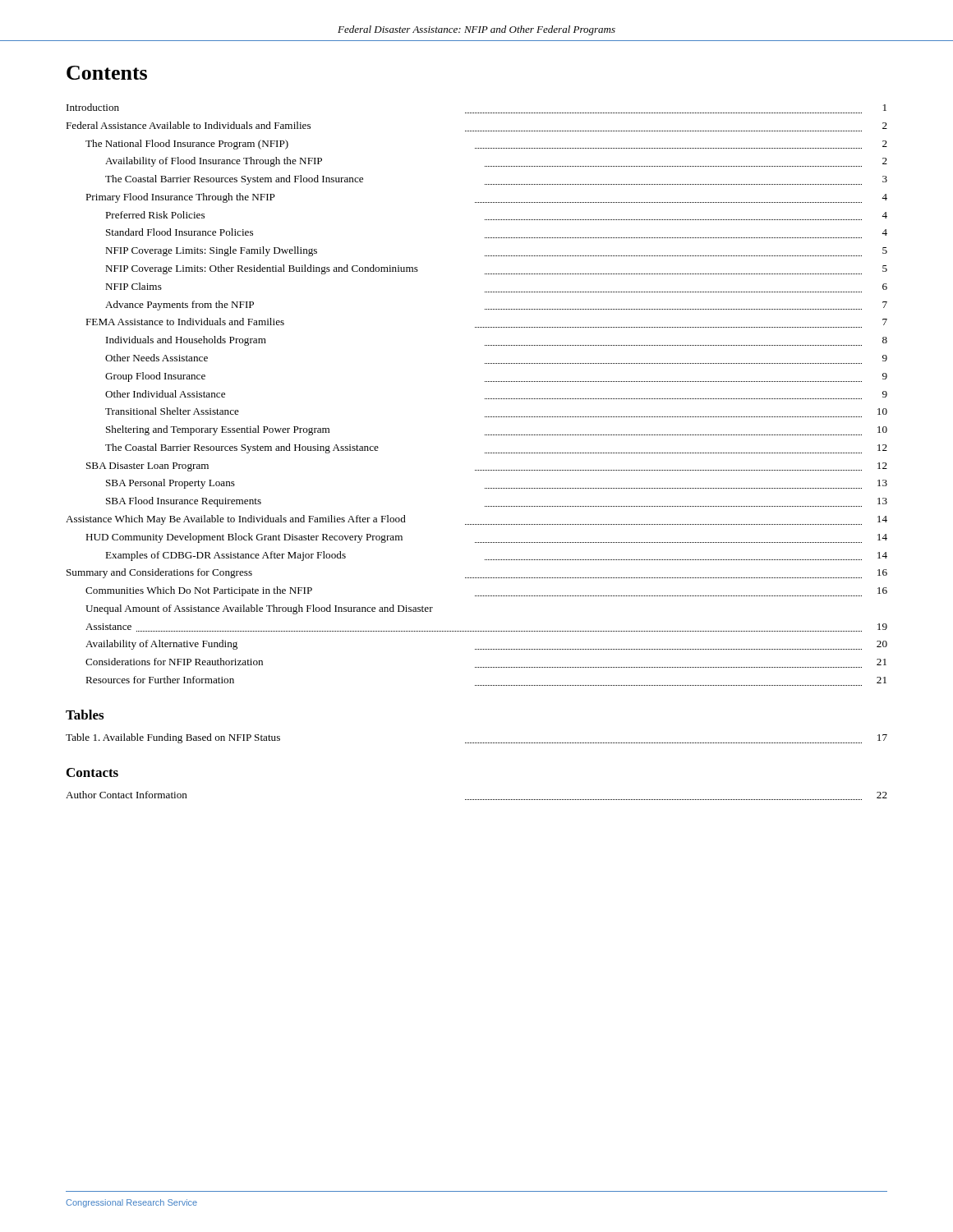This screenshot has width=953, height=1232.
Task: Select the list item that reads "The National Flood Insurance Program (NFIP) 2"
Action: pyautogui.click(x=486, y=143)
